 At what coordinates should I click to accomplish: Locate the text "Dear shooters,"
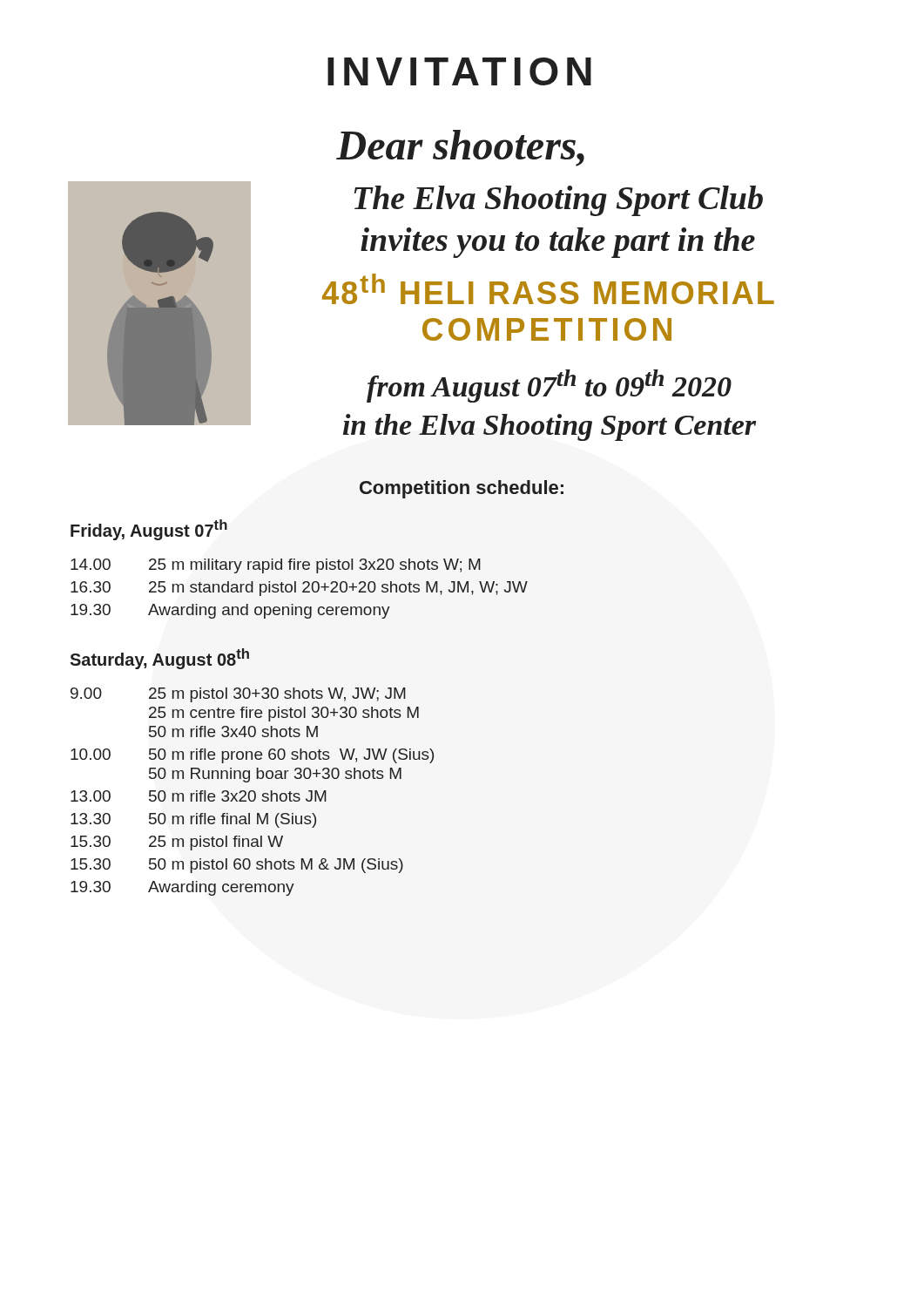pyautogui.click(x=462, y=145)
